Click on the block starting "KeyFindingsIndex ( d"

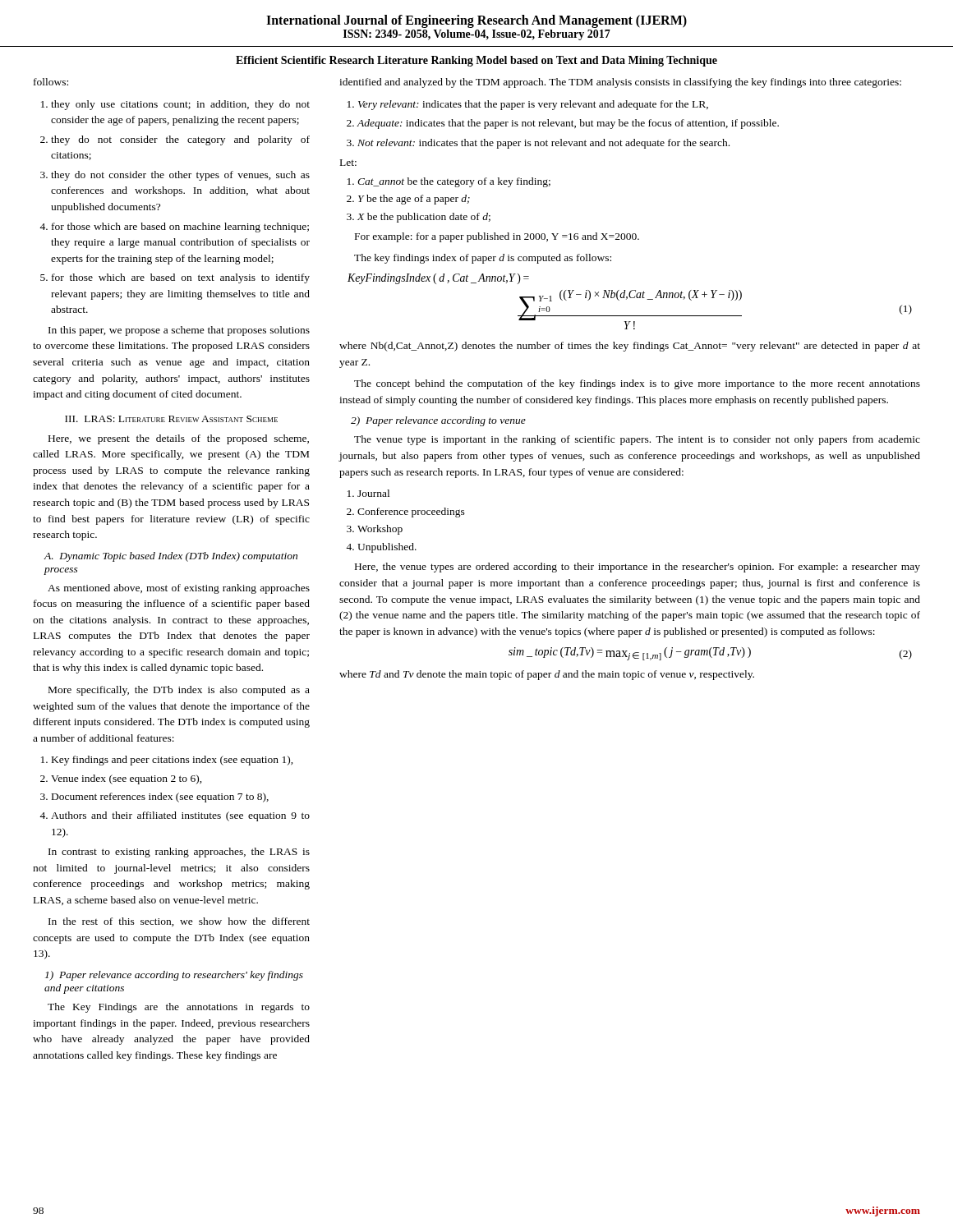tap(630, 302)
